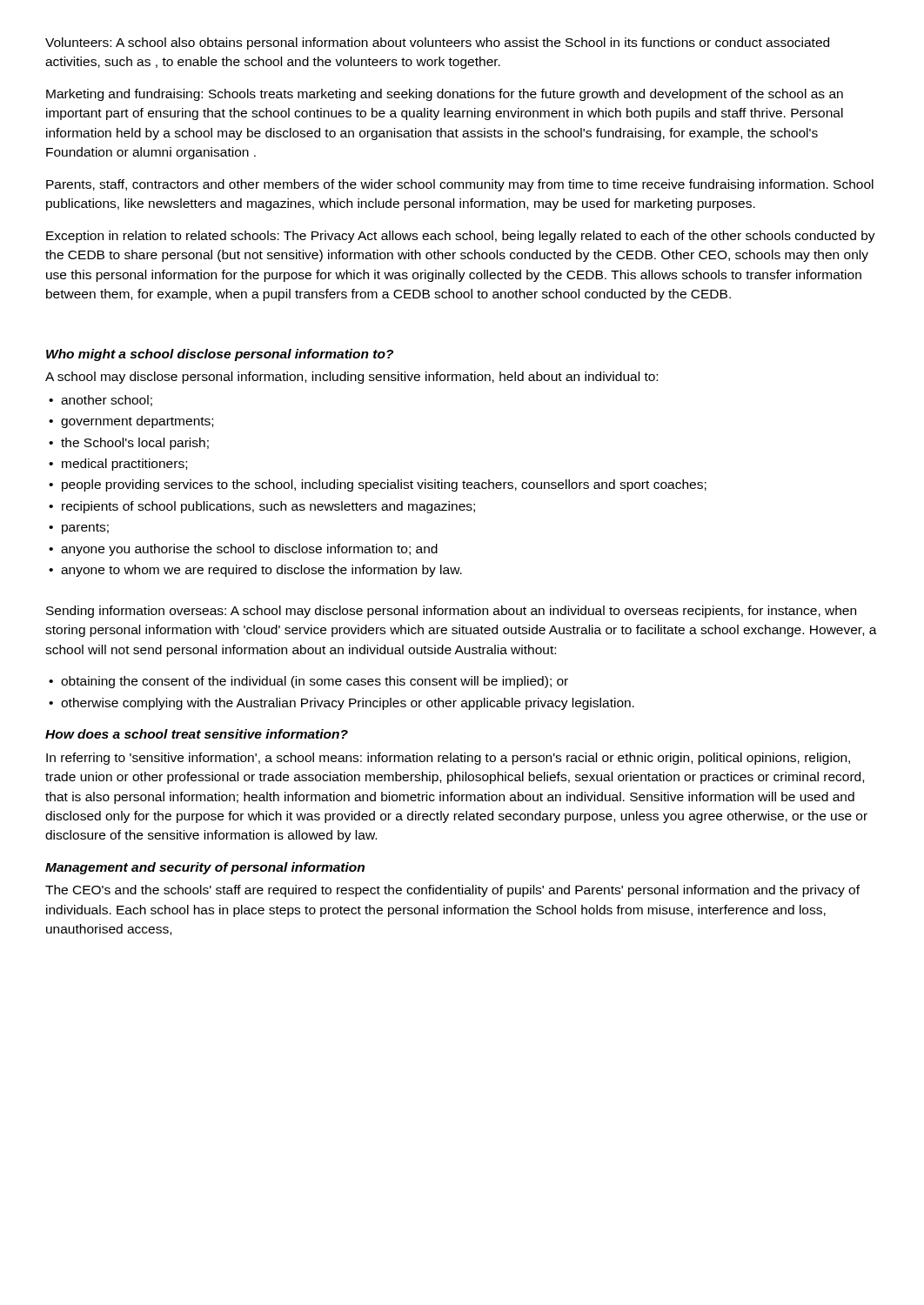Screen dimensions: 1305x924
Task: Navigate to the text block starting "anyone you authorise the school to disclose information"
Action: coord(249,548)
